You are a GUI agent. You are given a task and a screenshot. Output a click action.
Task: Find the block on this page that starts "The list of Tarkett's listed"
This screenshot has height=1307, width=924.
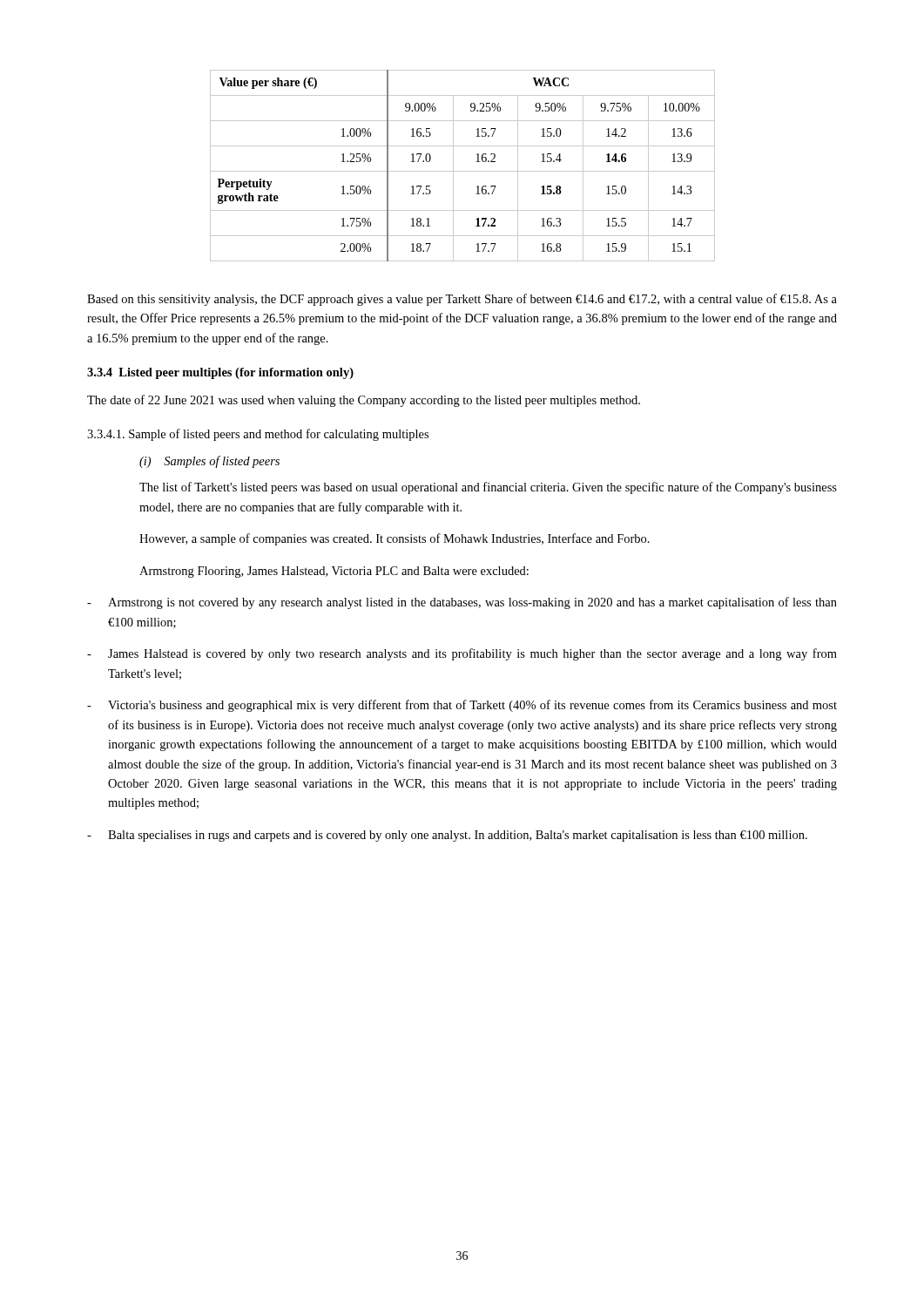(x=488, y=497)
